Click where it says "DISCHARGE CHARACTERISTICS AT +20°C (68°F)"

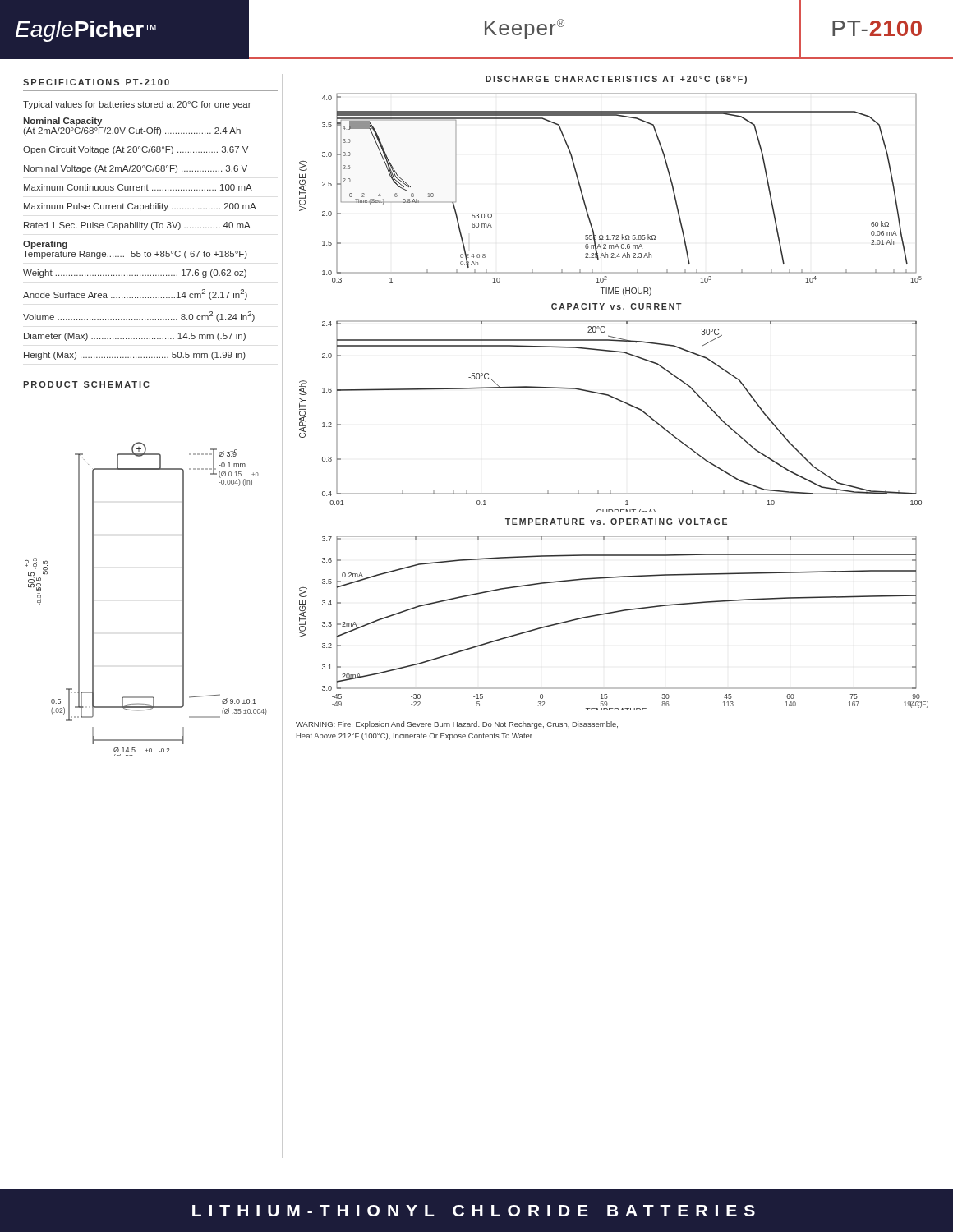617,79
